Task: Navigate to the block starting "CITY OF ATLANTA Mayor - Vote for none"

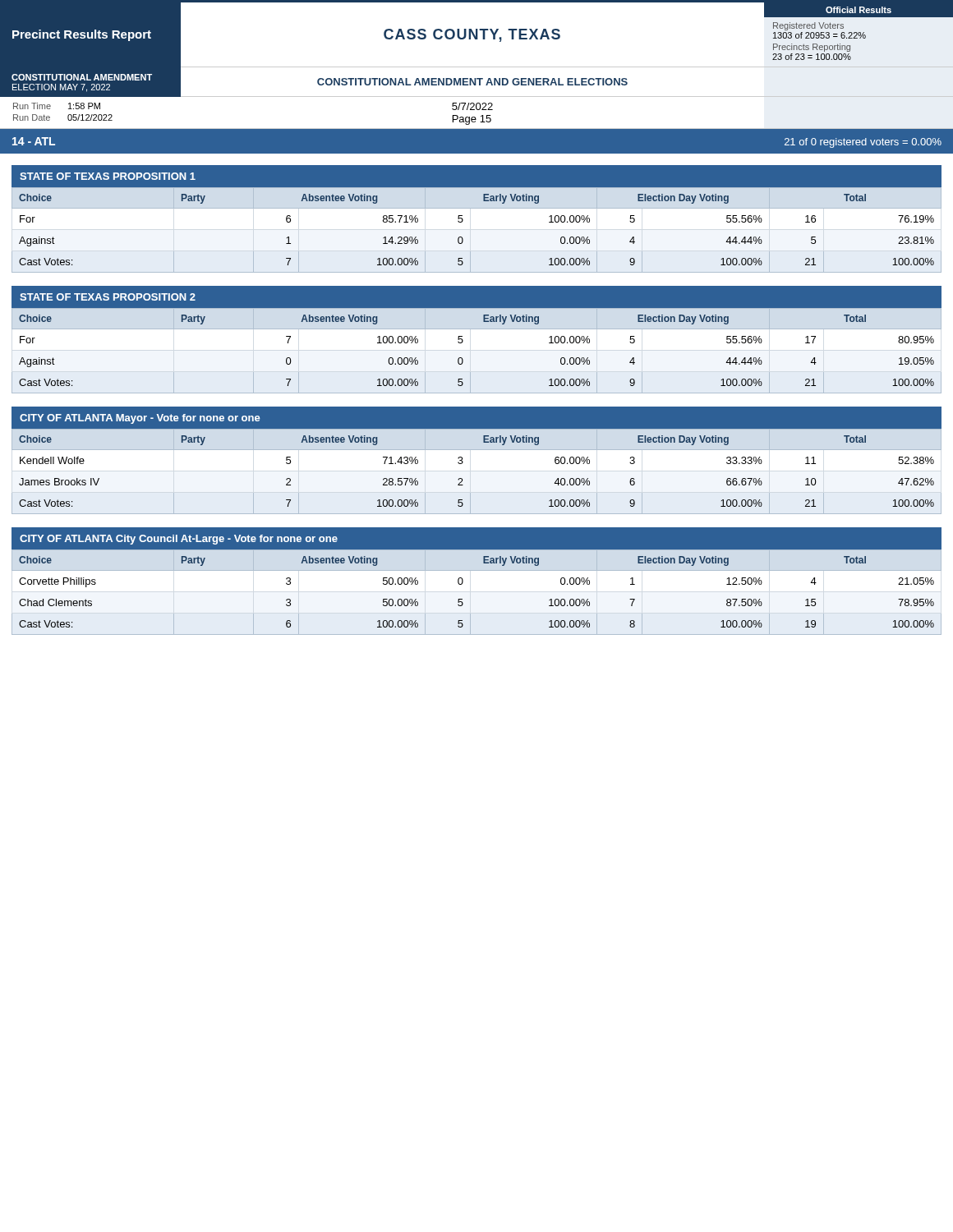Action: (140, 418)
